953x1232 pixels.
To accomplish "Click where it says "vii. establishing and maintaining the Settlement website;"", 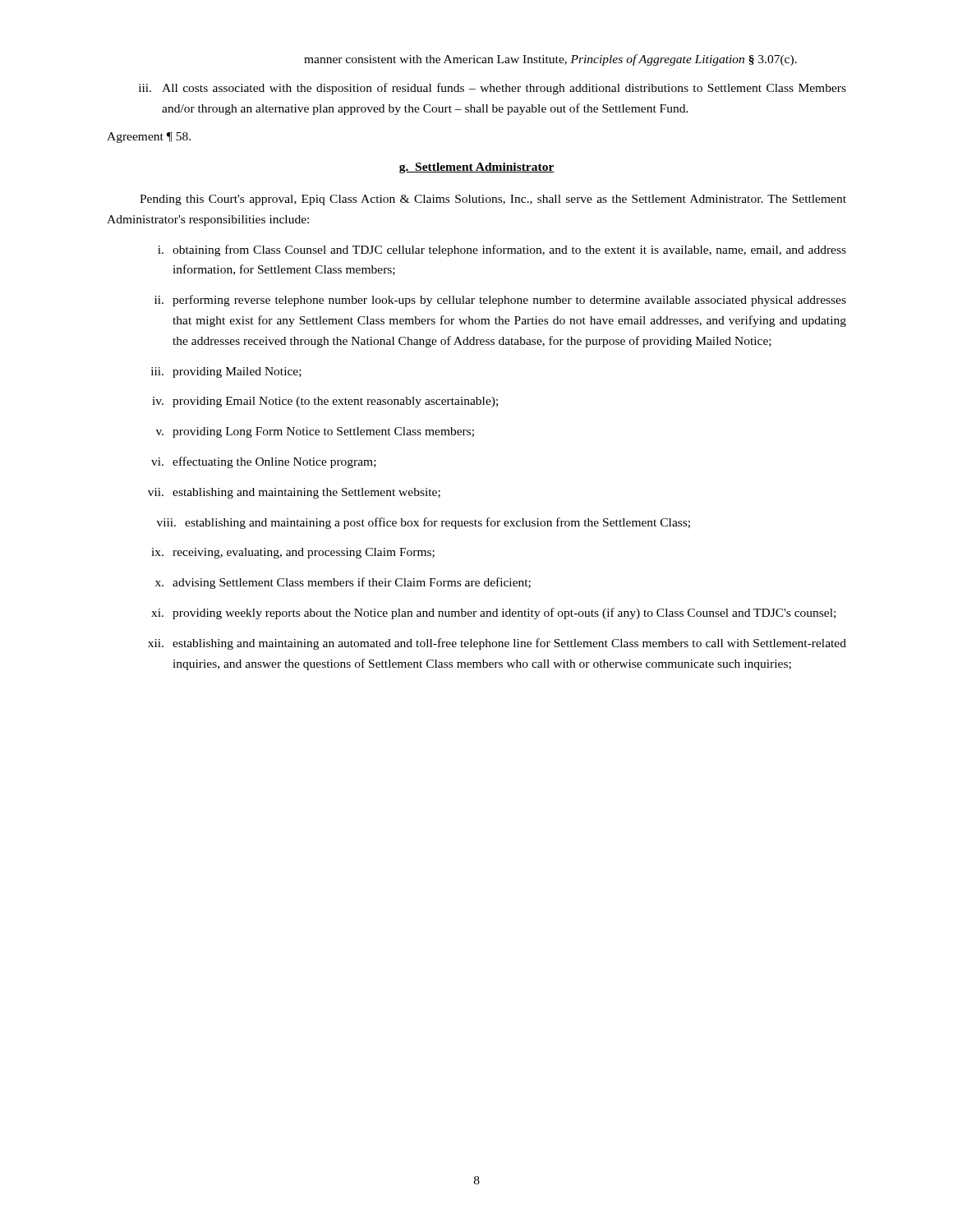I will (x=294, y=493).
